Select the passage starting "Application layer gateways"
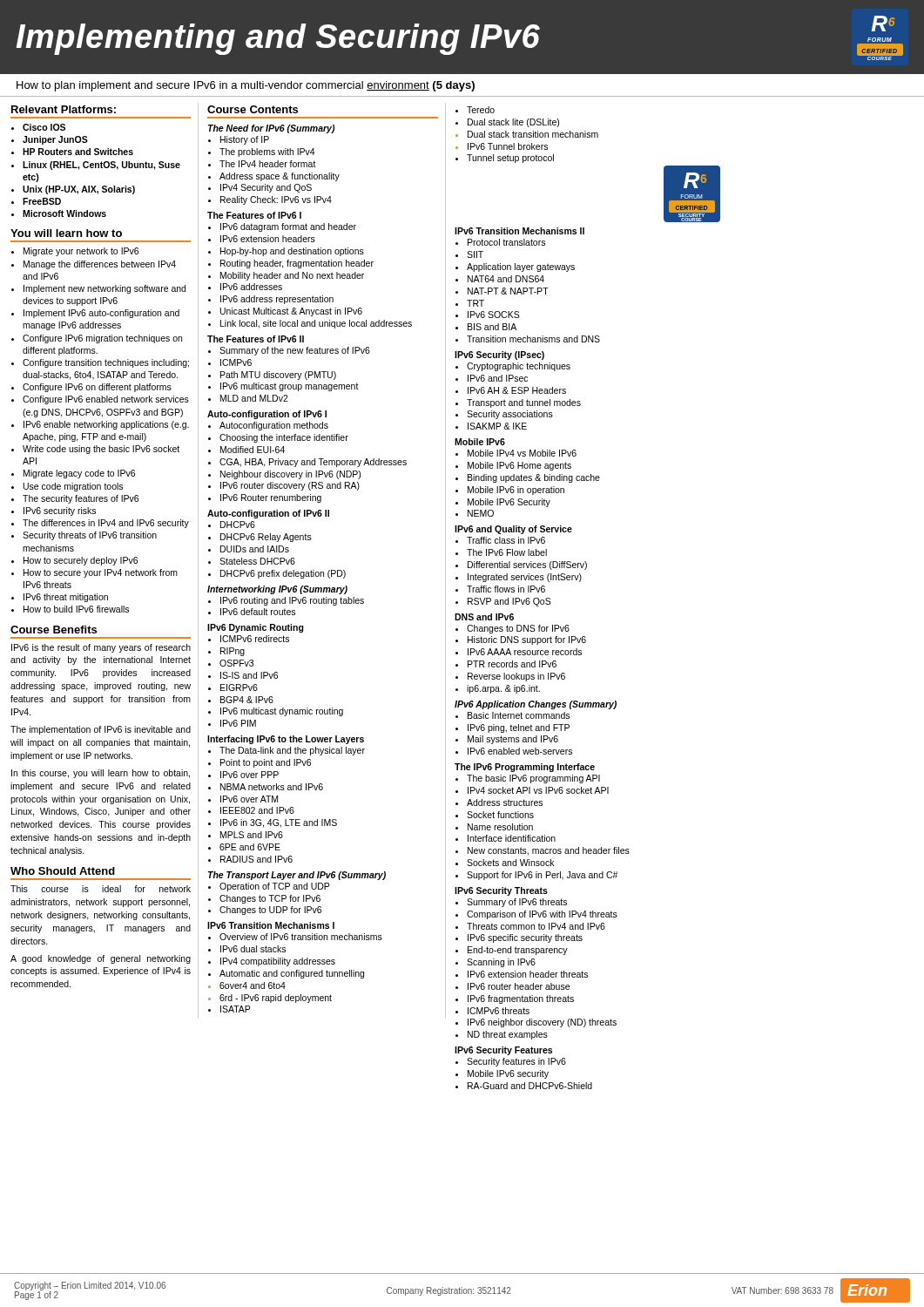The image size is (924, 1307). coord(521,267)
